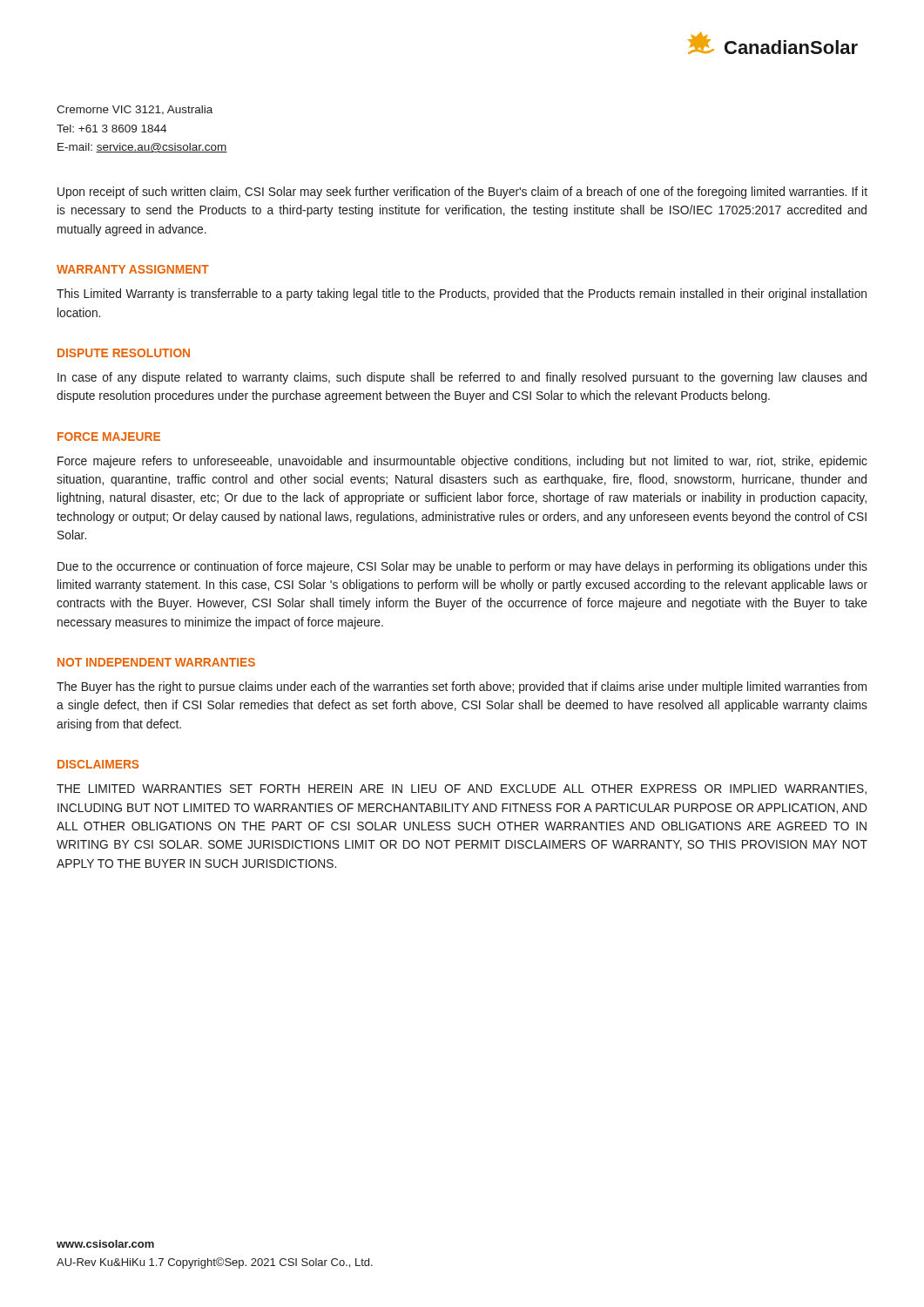Point to the element starting "Force majeure refers to"
Viewport: 924px width, 1307px height.
click(x=462, y=498)
